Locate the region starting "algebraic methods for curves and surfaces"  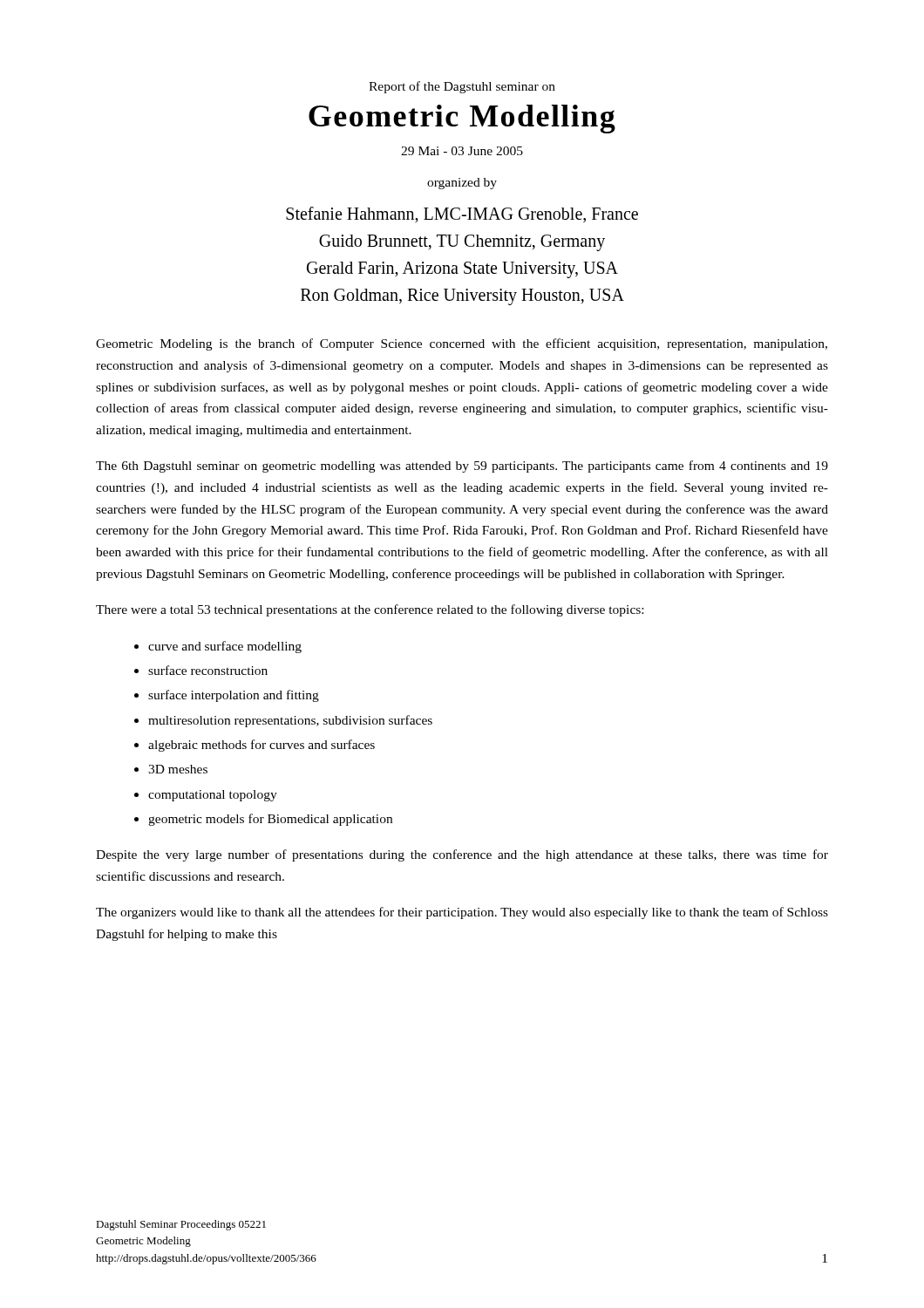click(262, 744)
